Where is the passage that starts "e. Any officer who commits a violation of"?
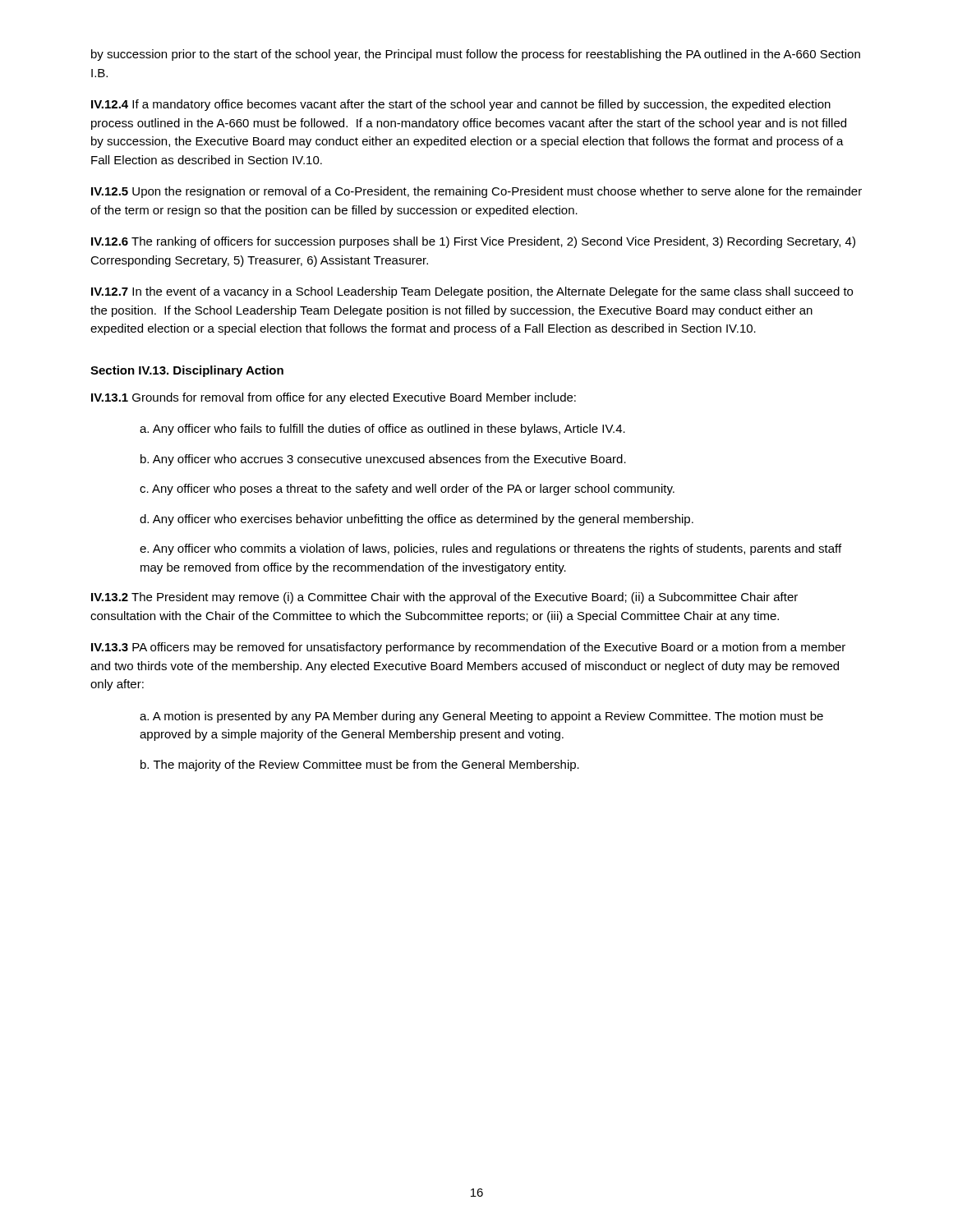 point(491,557)
